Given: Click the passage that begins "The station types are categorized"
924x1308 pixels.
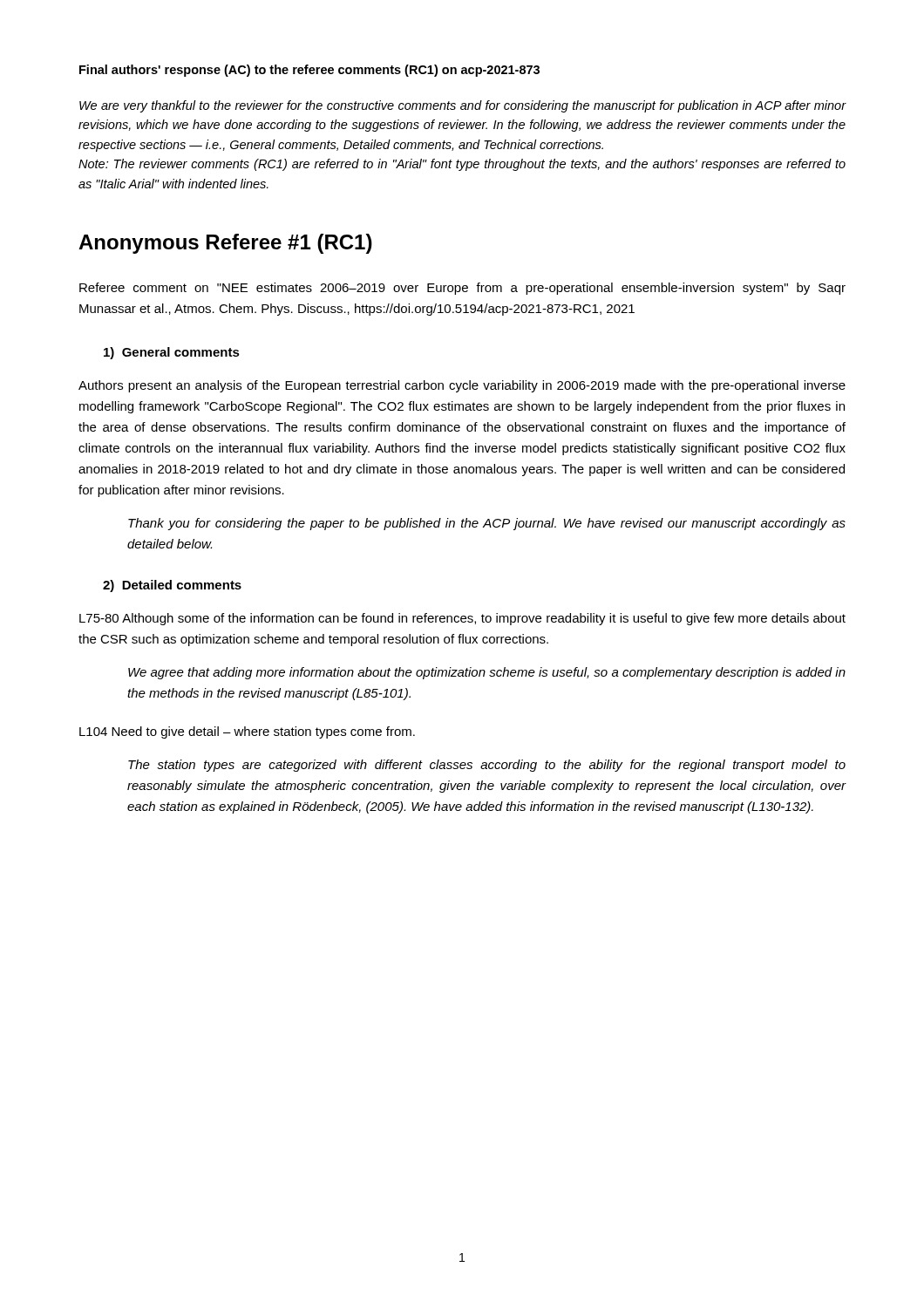Looking at the screenshot, I should [x=486, y=785].
